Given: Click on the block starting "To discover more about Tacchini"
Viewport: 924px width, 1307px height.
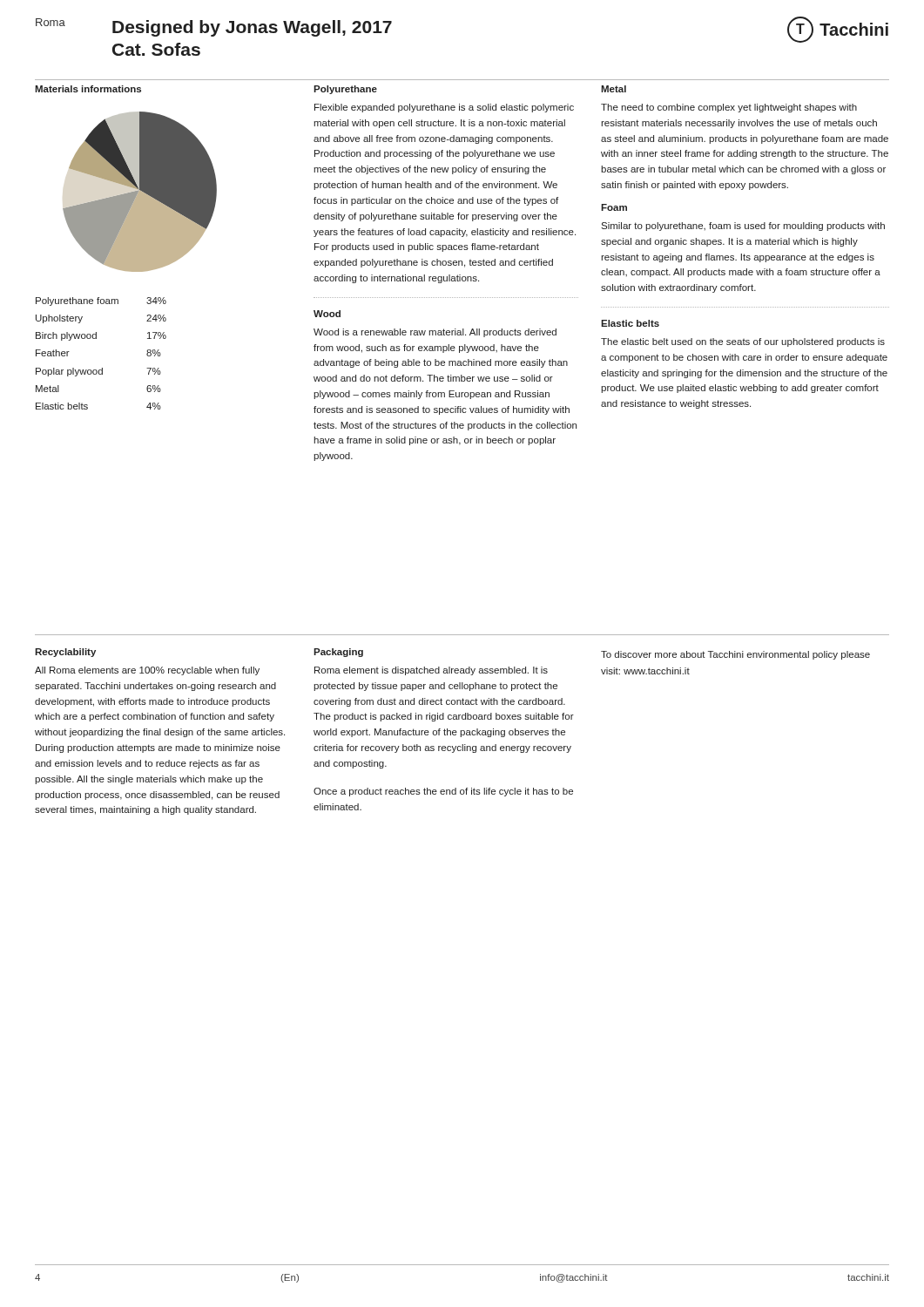Looking at the screenshot, I should tap(736, 663).
